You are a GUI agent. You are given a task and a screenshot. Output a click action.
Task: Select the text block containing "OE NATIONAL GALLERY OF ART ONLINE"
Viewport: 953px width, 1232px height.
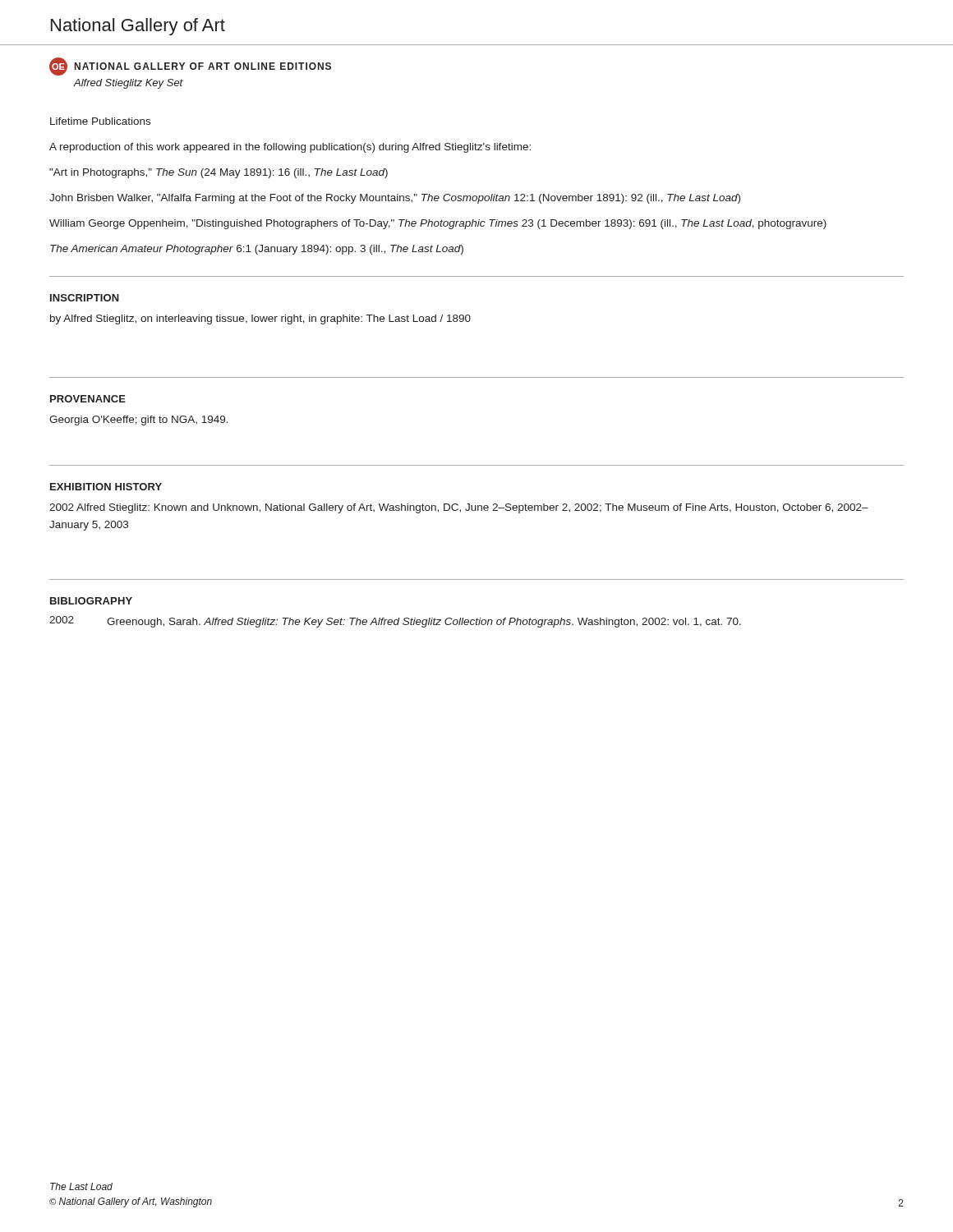(x=190, y=67)
